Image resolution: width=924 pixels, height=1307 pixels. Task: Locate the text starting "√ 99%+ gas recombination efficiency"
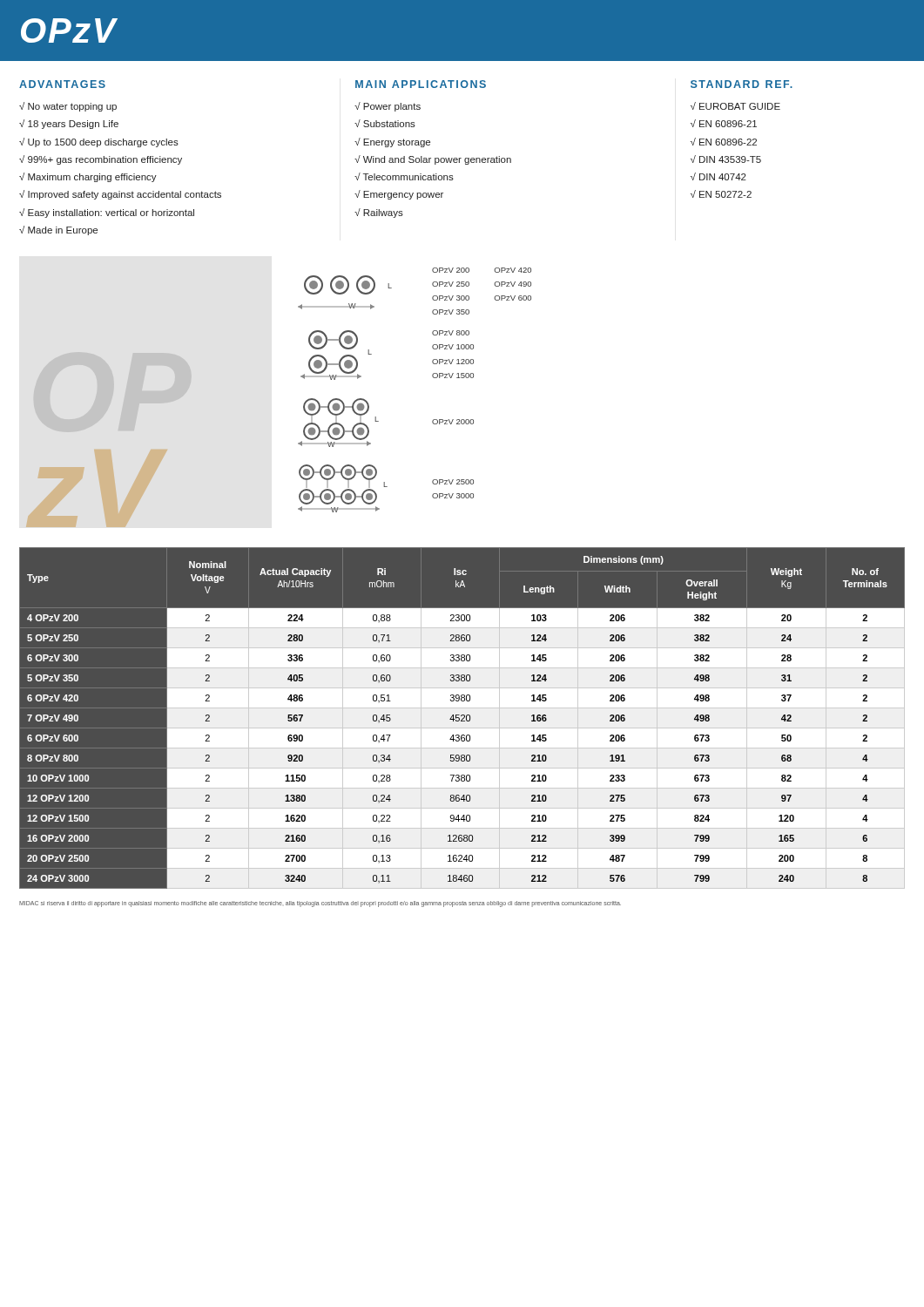101,159
